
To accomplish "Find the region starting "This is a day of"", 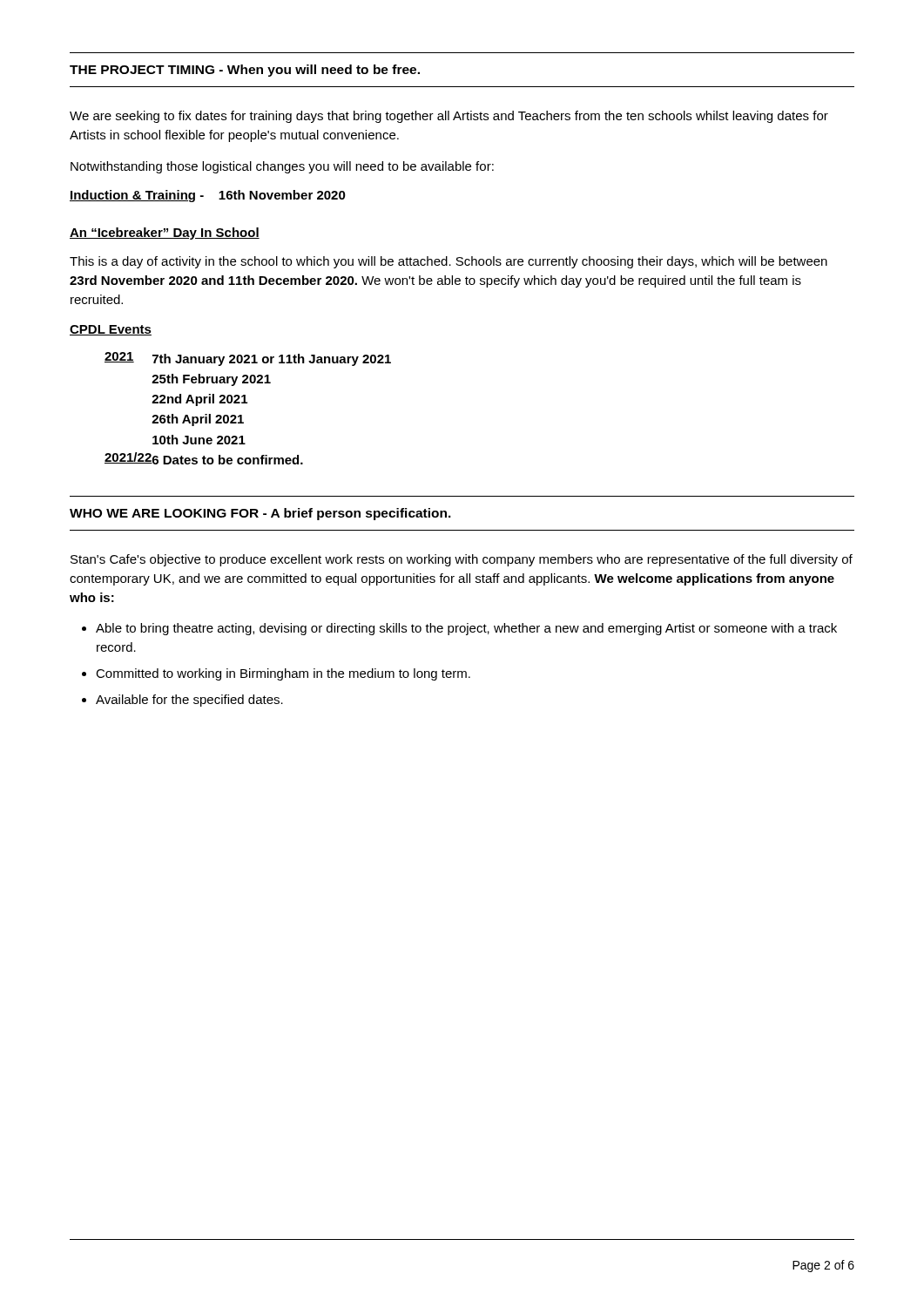I will [462, 280].
